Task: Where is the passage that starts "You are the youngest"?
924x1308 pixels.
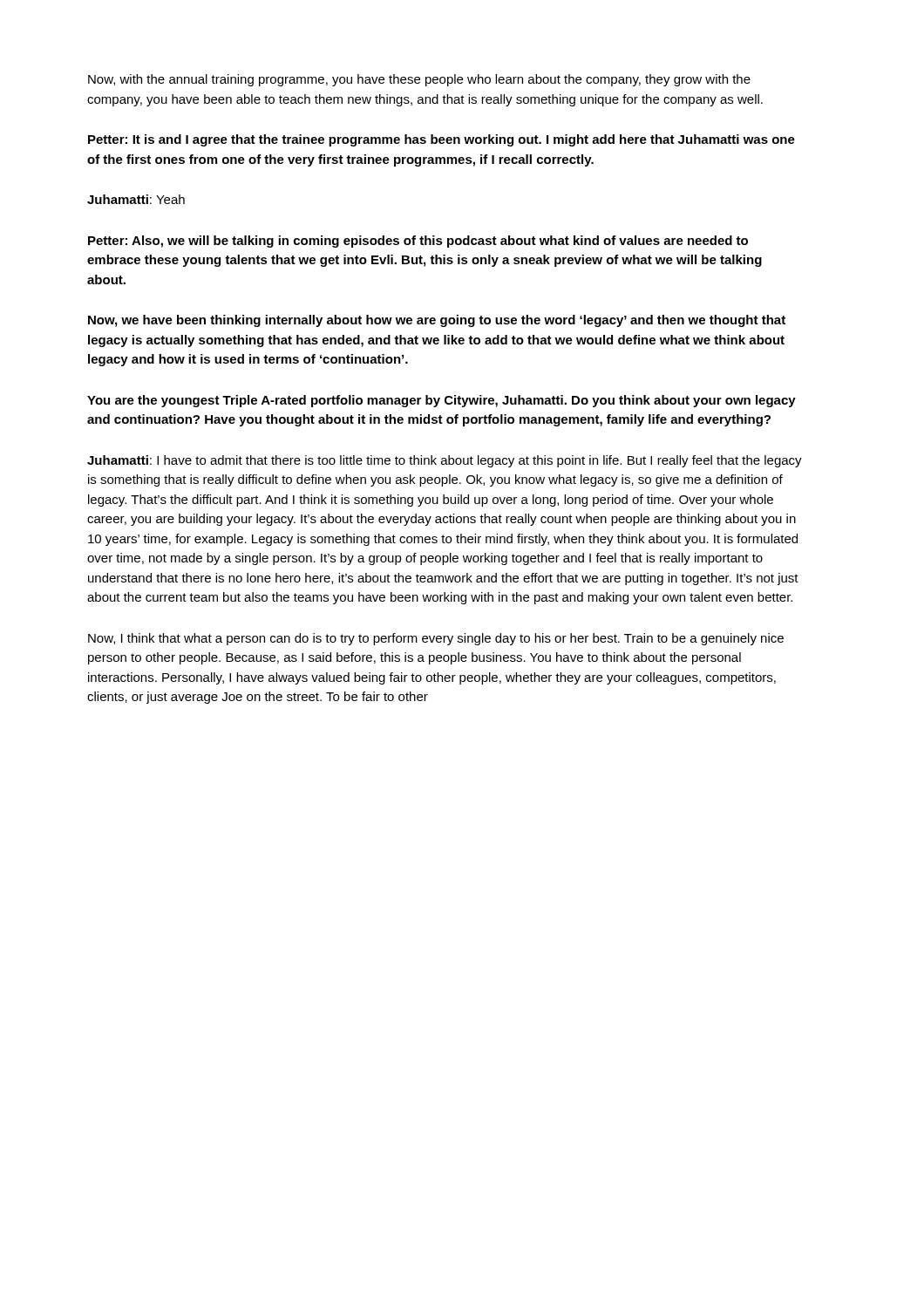Action: (441, 409)
